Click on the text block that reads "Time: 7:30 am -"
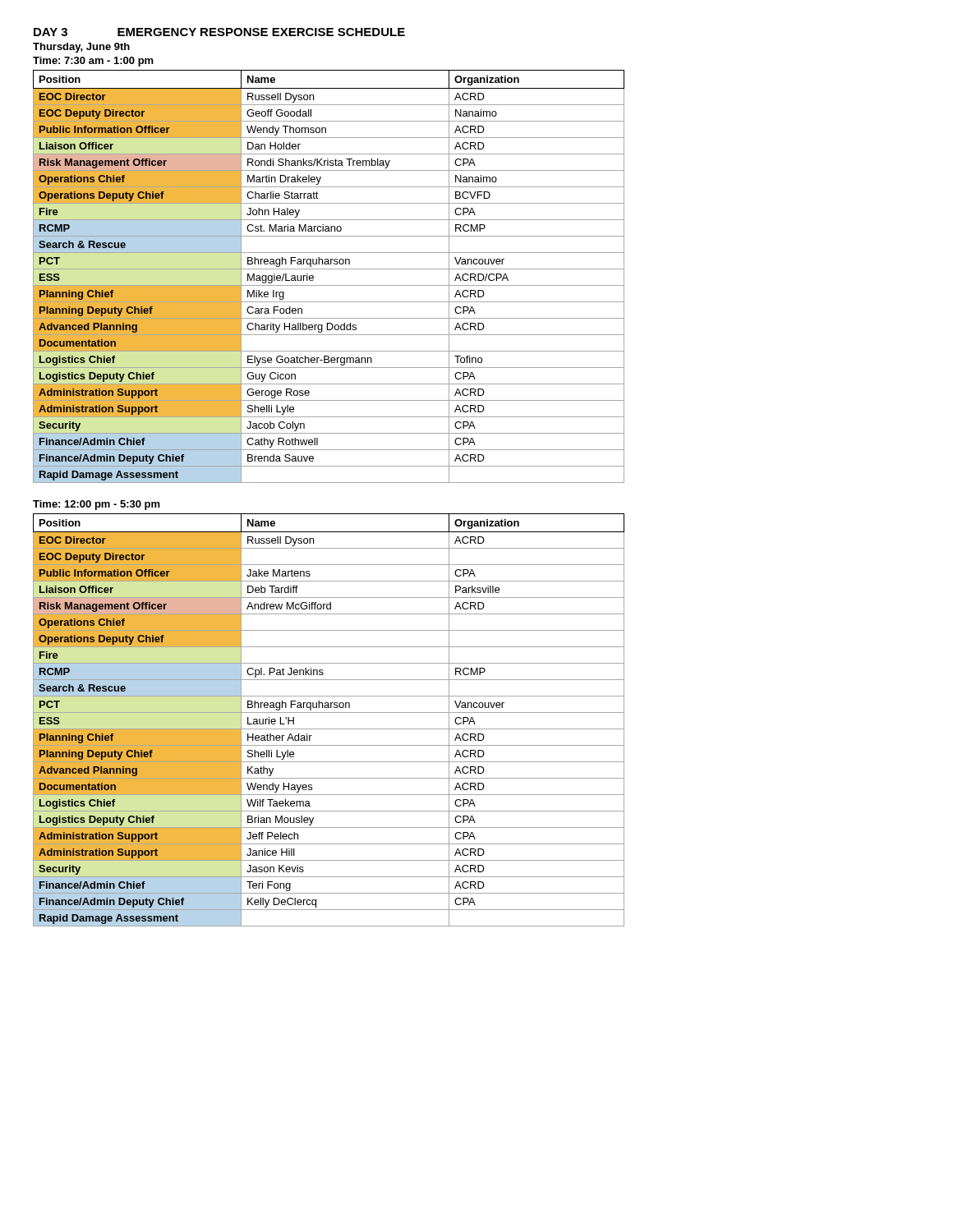The height and width of the screenshot is (1232, 953). pos(93,60)
